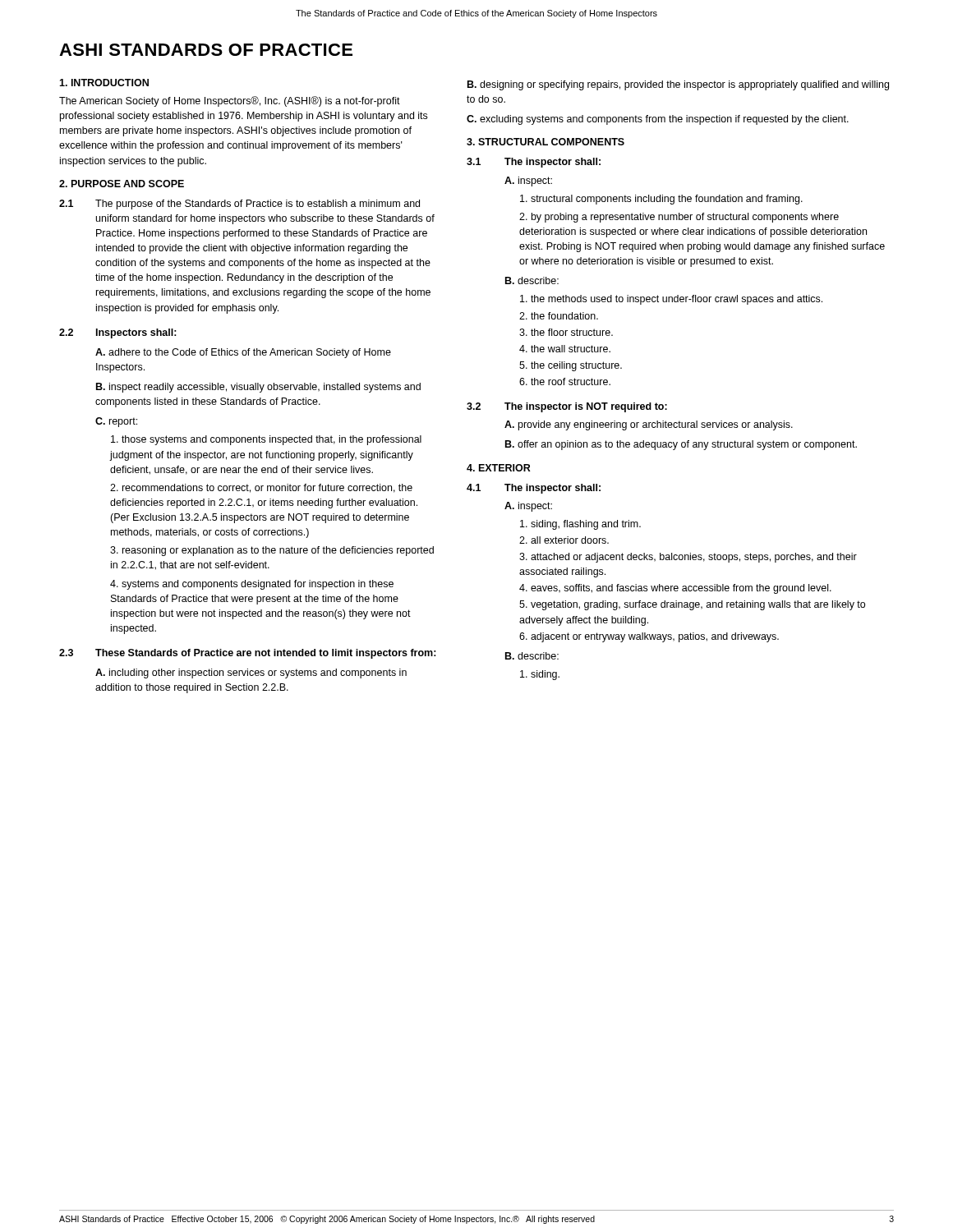
Task: Find the region starting "3.2 The inspector is NOT"
Action: (x=680, y=426)
